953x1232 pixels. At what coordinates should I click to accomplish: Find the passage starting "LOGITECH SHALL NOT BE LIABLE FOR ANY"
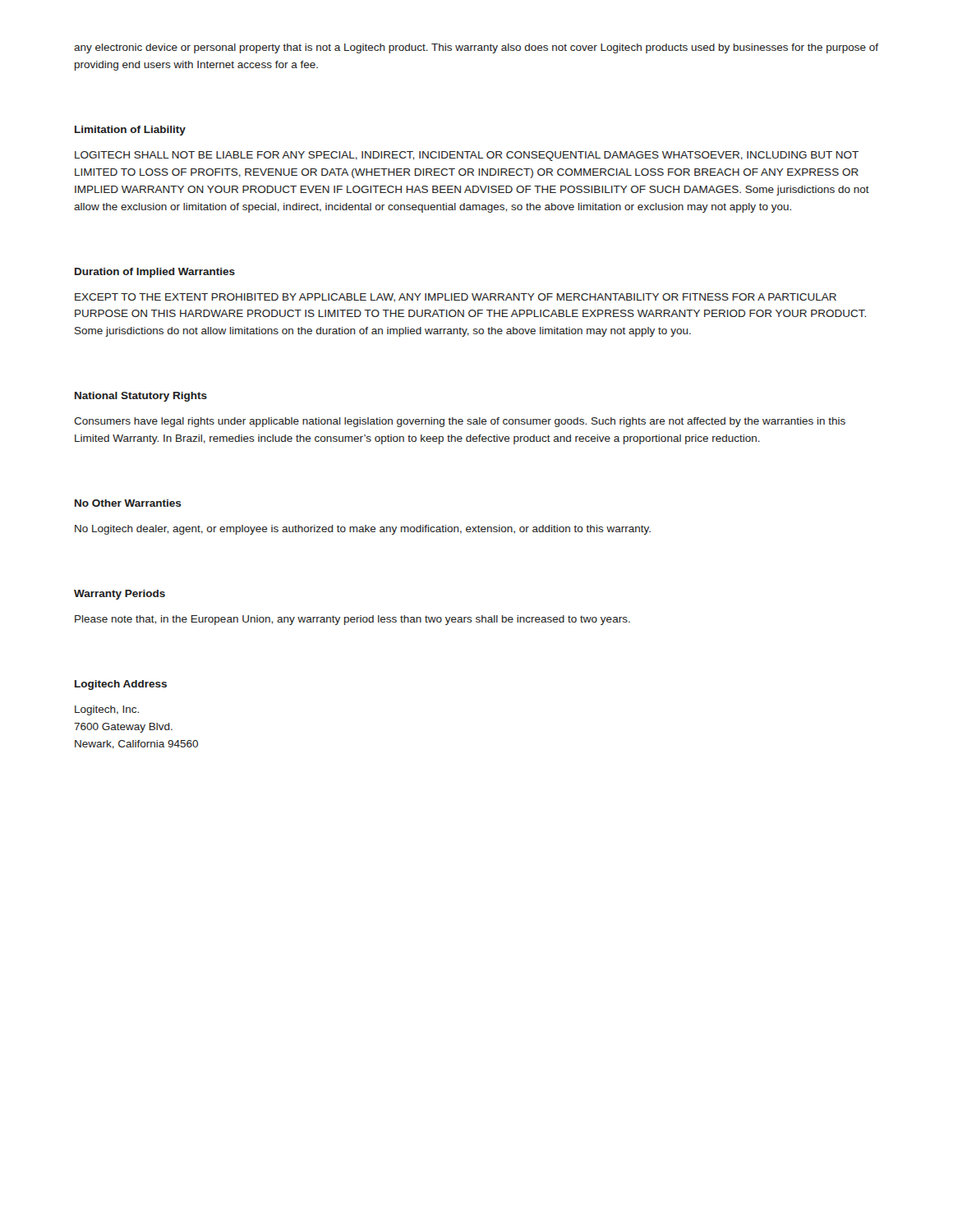click(471, 180)
